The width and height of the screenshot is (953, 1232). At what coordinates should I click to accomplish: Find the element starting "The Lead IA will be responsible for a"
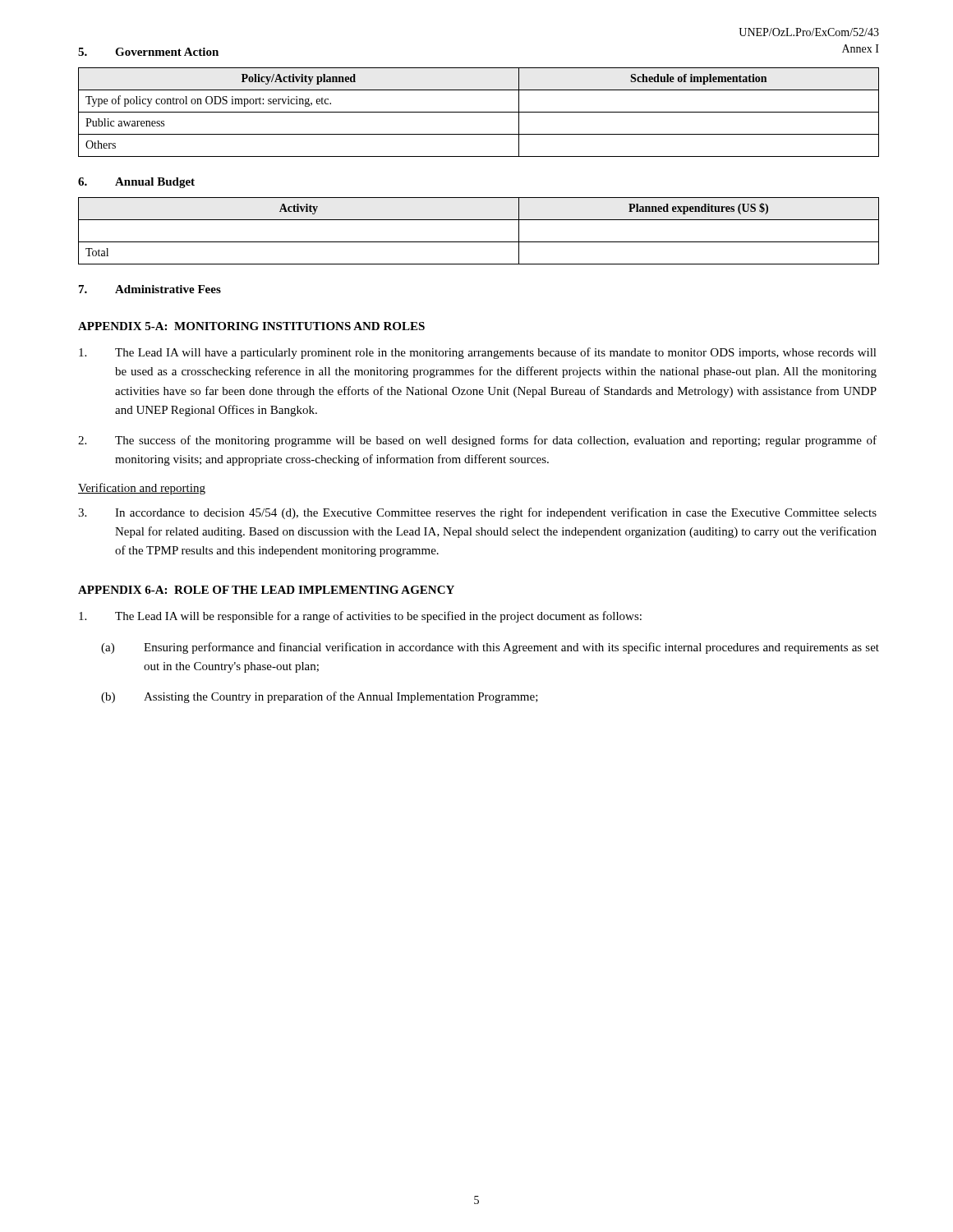(x=477, y=617)
